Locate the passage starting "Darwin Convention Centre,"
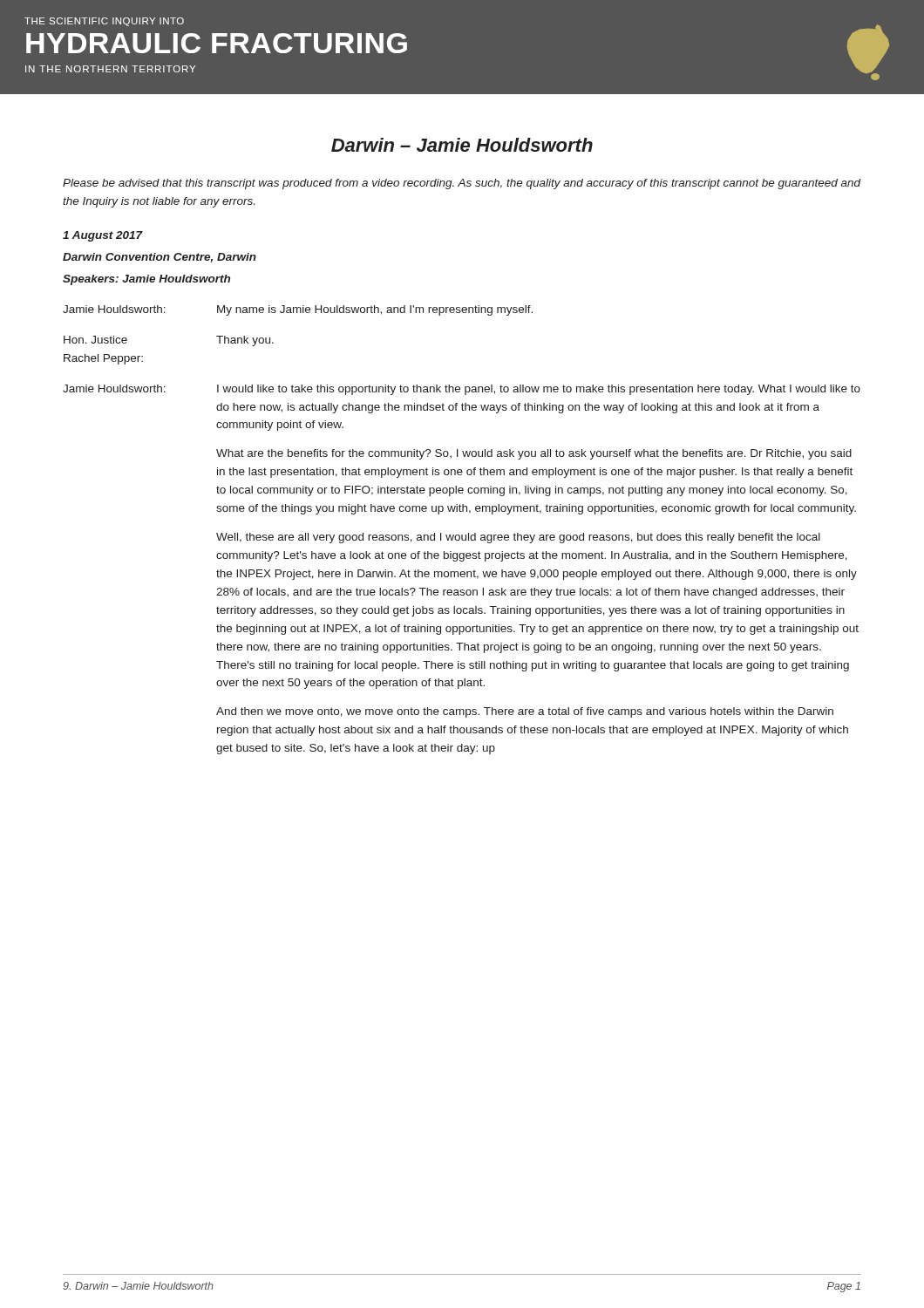This screenshot has width=924, height=1308. click(160, 257)
